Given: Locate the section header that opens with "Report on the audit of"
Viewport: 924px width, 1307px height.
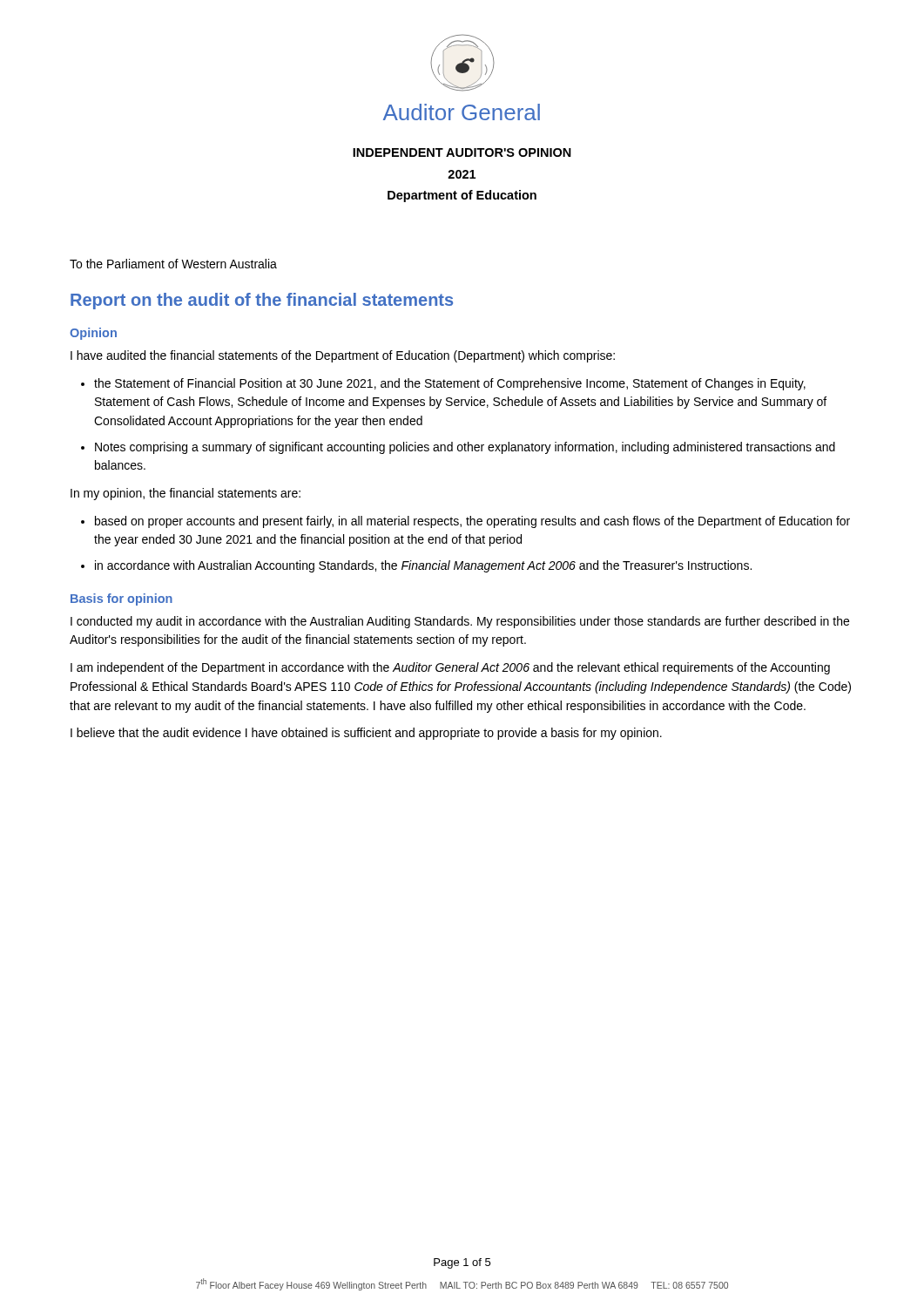Looking at the screenshot, I should (x=262, y=300).
